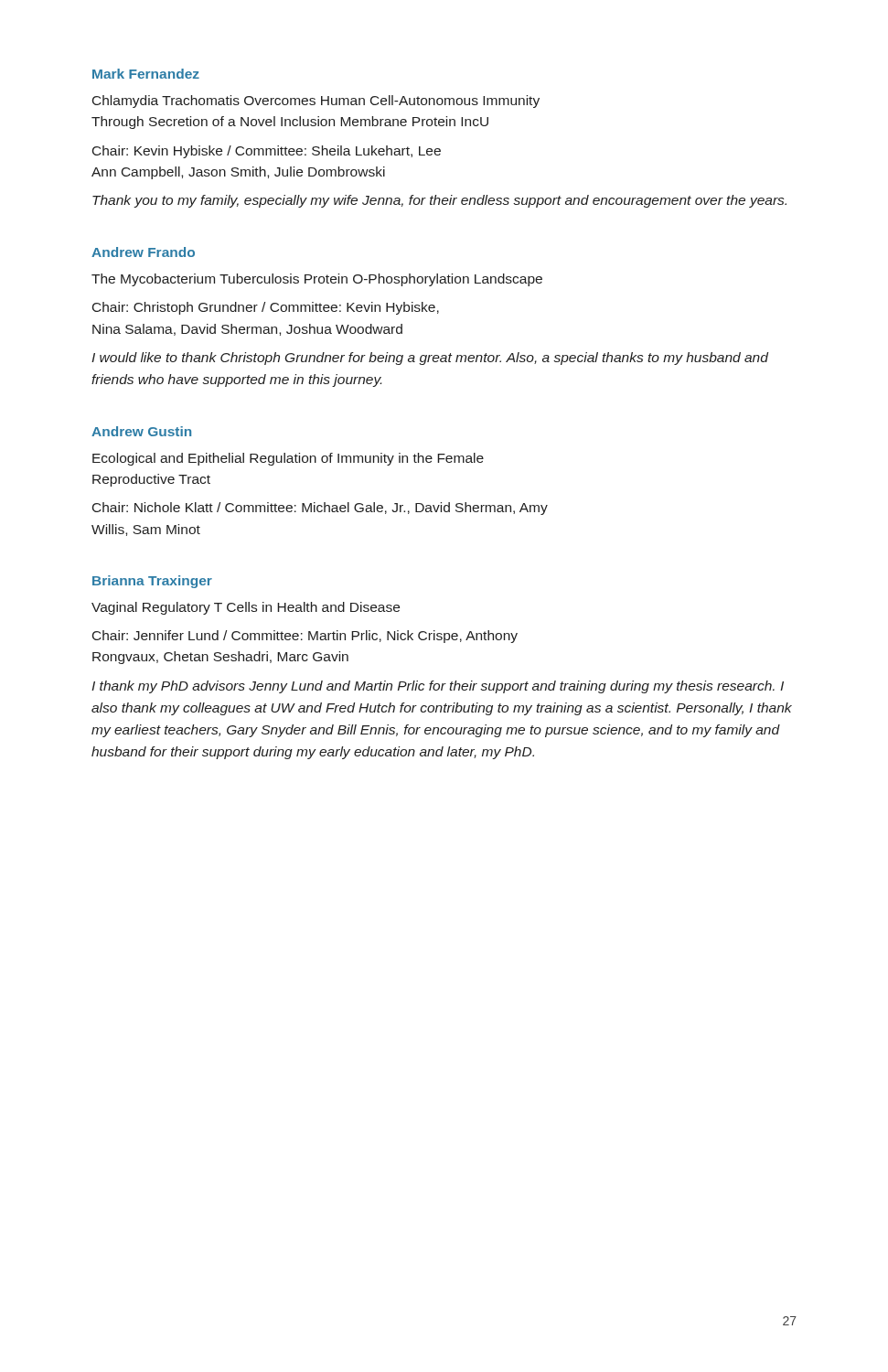Find the text block that reads "Chair: Nichole Klatt / Committee: Michael"
888x1372 pixels.
[x=320, y=518]
